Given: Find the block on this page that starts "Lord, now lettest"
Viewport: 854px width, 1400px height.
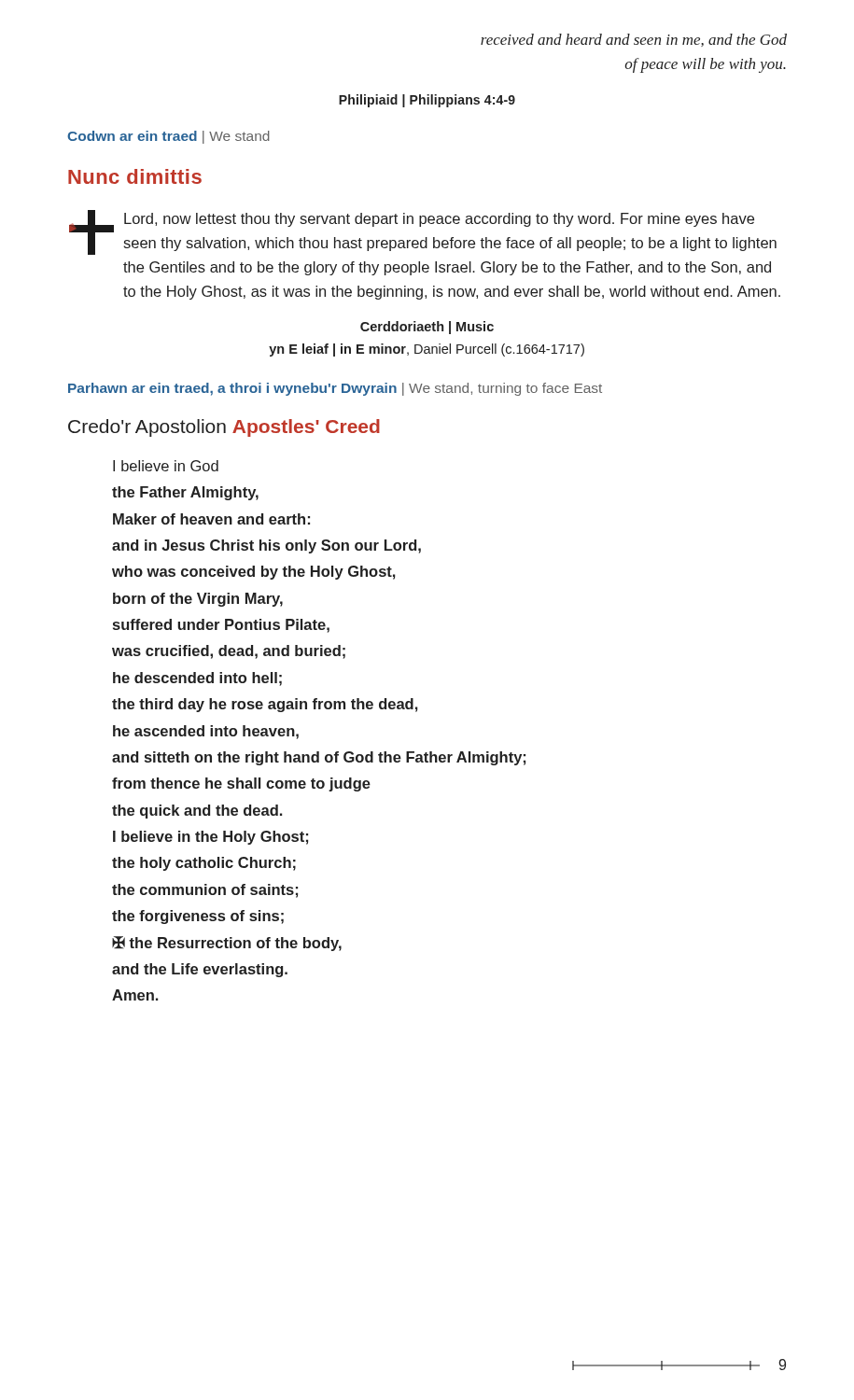Looking at the screenshot, I should 427,255.
